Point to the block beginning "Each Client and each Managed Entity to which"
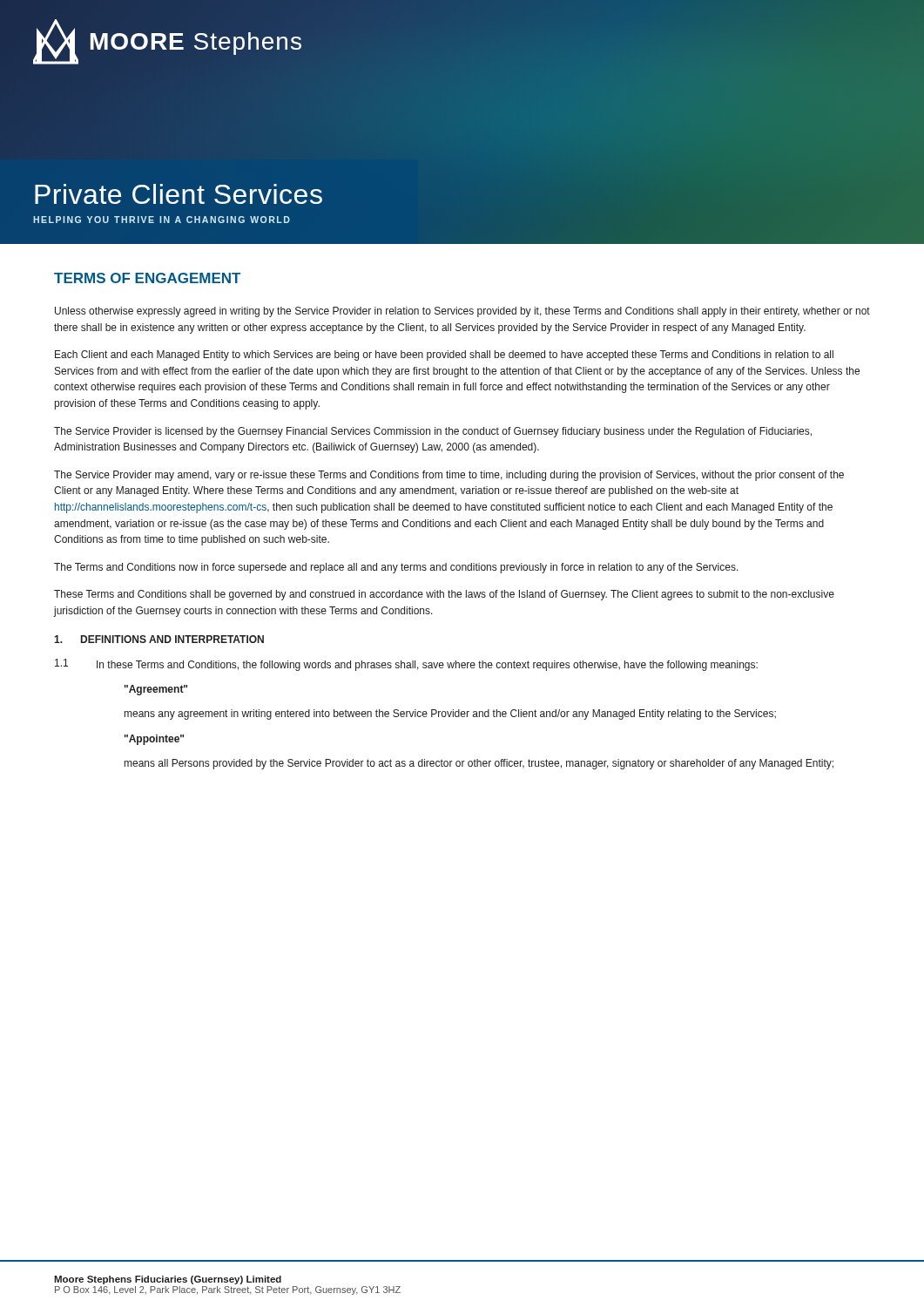924x1307 pixels. (462, 379)
